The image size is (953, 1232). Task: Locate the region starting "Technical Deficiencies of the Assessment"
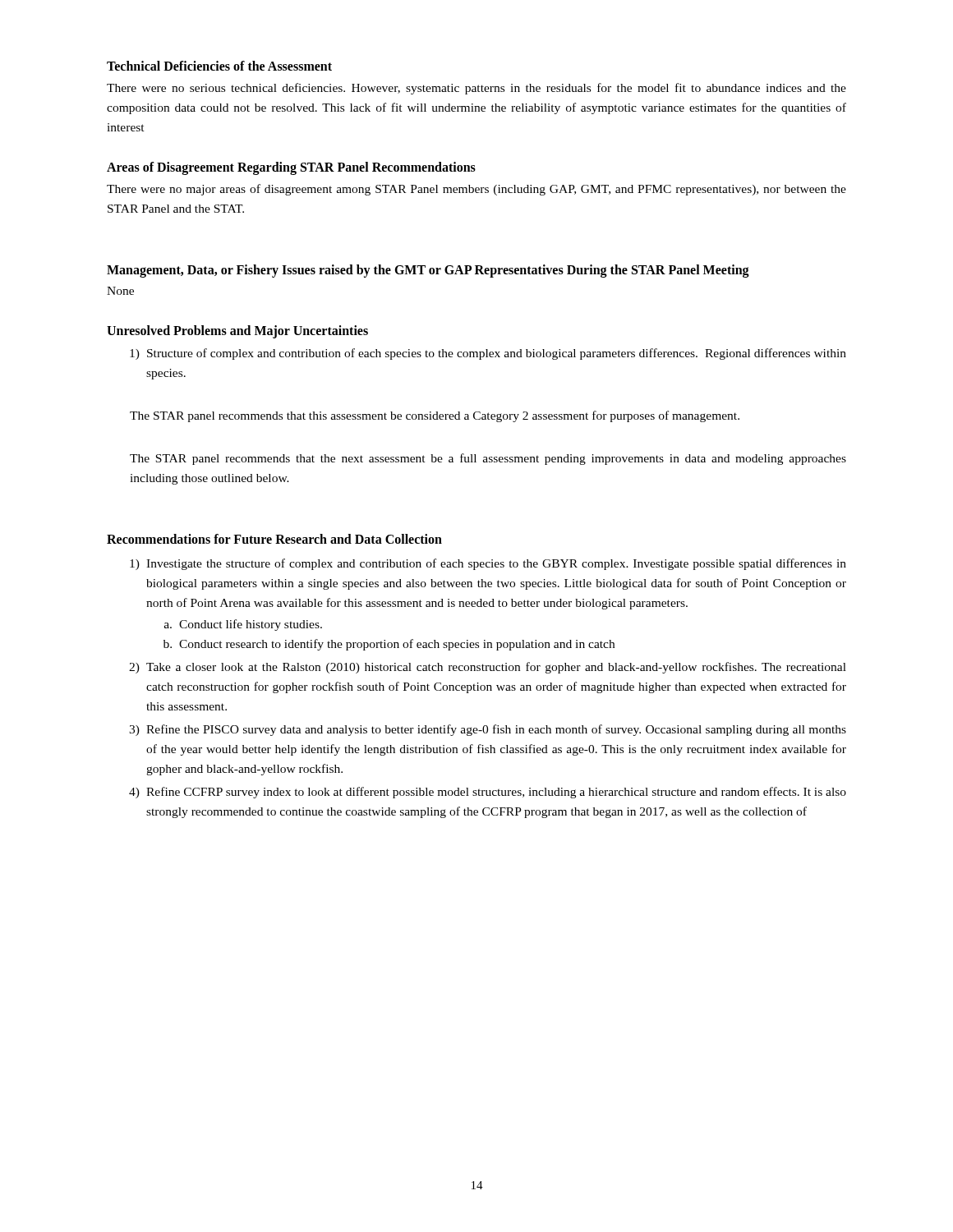pyautogui.click(x=219, y=66)
